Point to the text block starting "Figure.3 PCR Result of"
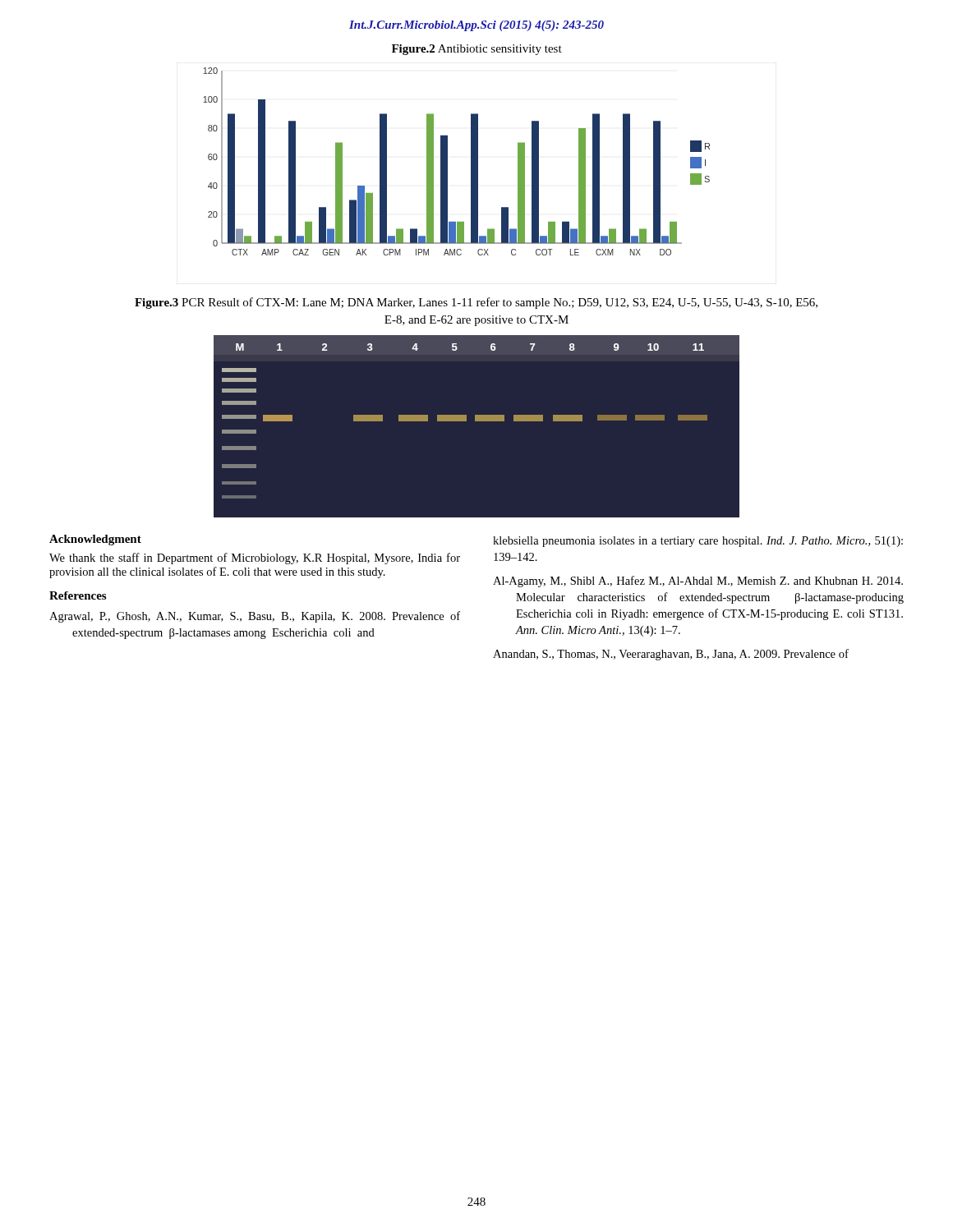This screenshot has width=953, height=1232. pyautogui.click(x=476, y=311)
